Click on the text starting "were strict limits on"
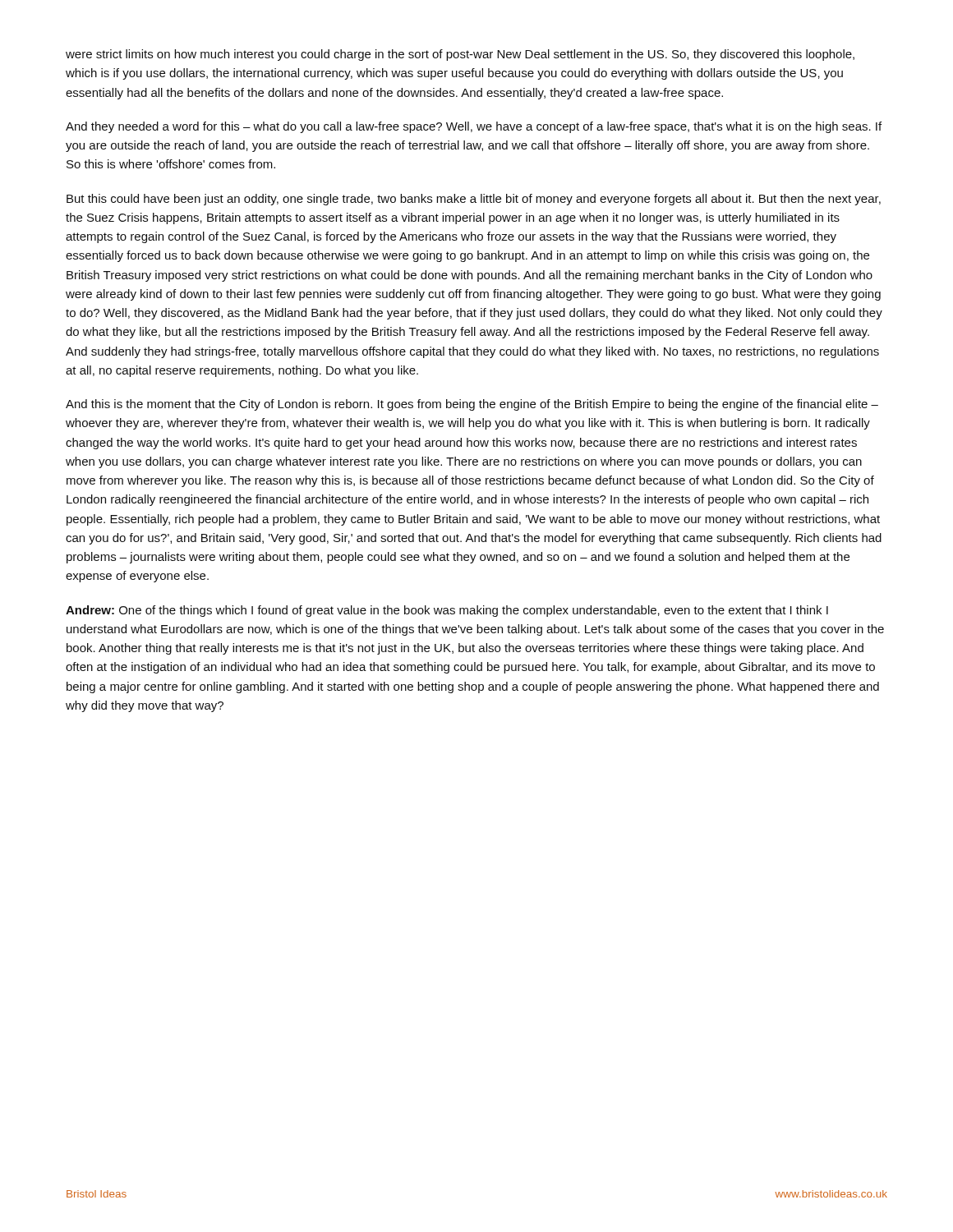This screenshot has height=1232, width=953. (x=461, y=73)
